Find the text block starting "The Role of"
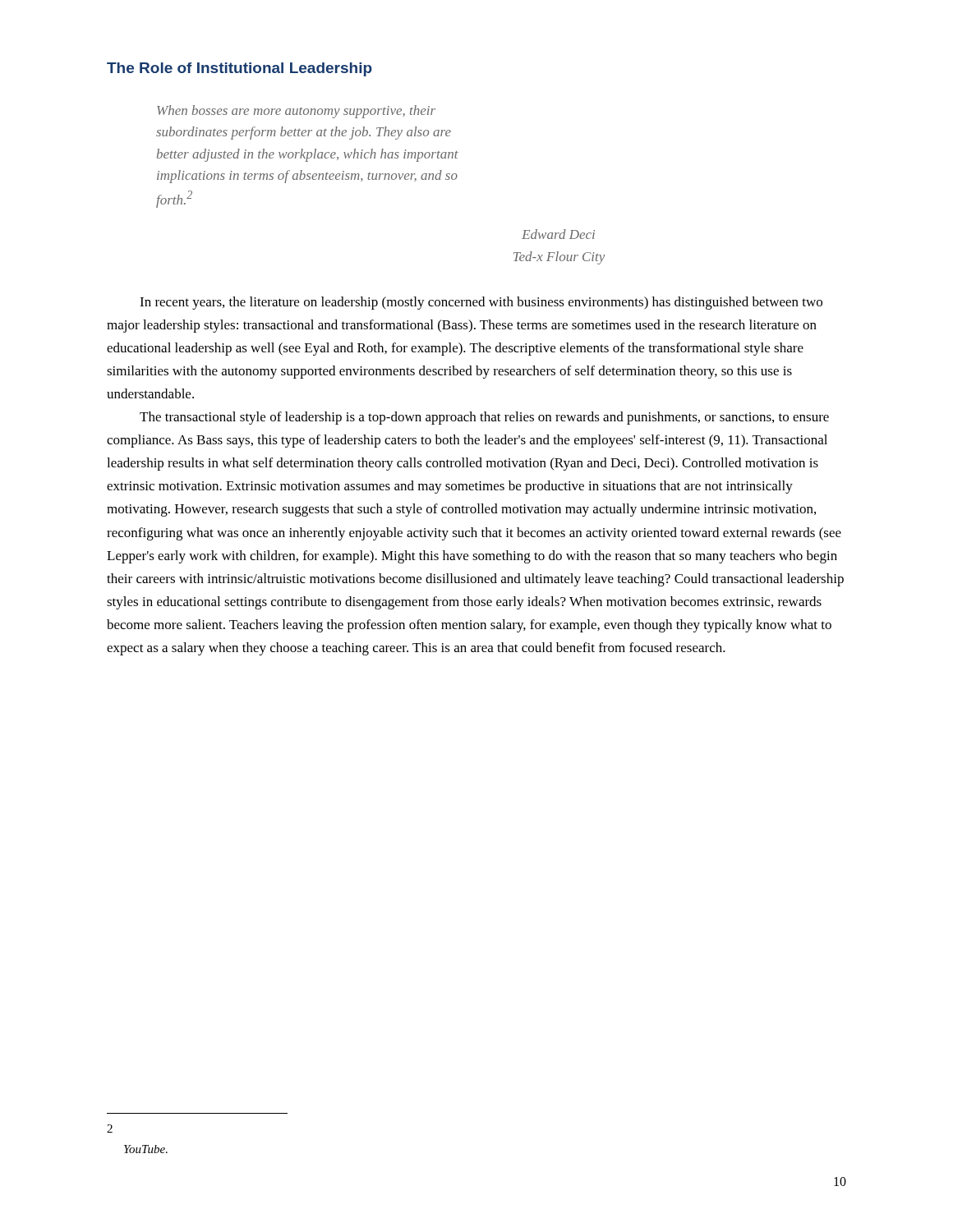The height and width of the screenshot is (1232, 953). [x=239, y=68]
